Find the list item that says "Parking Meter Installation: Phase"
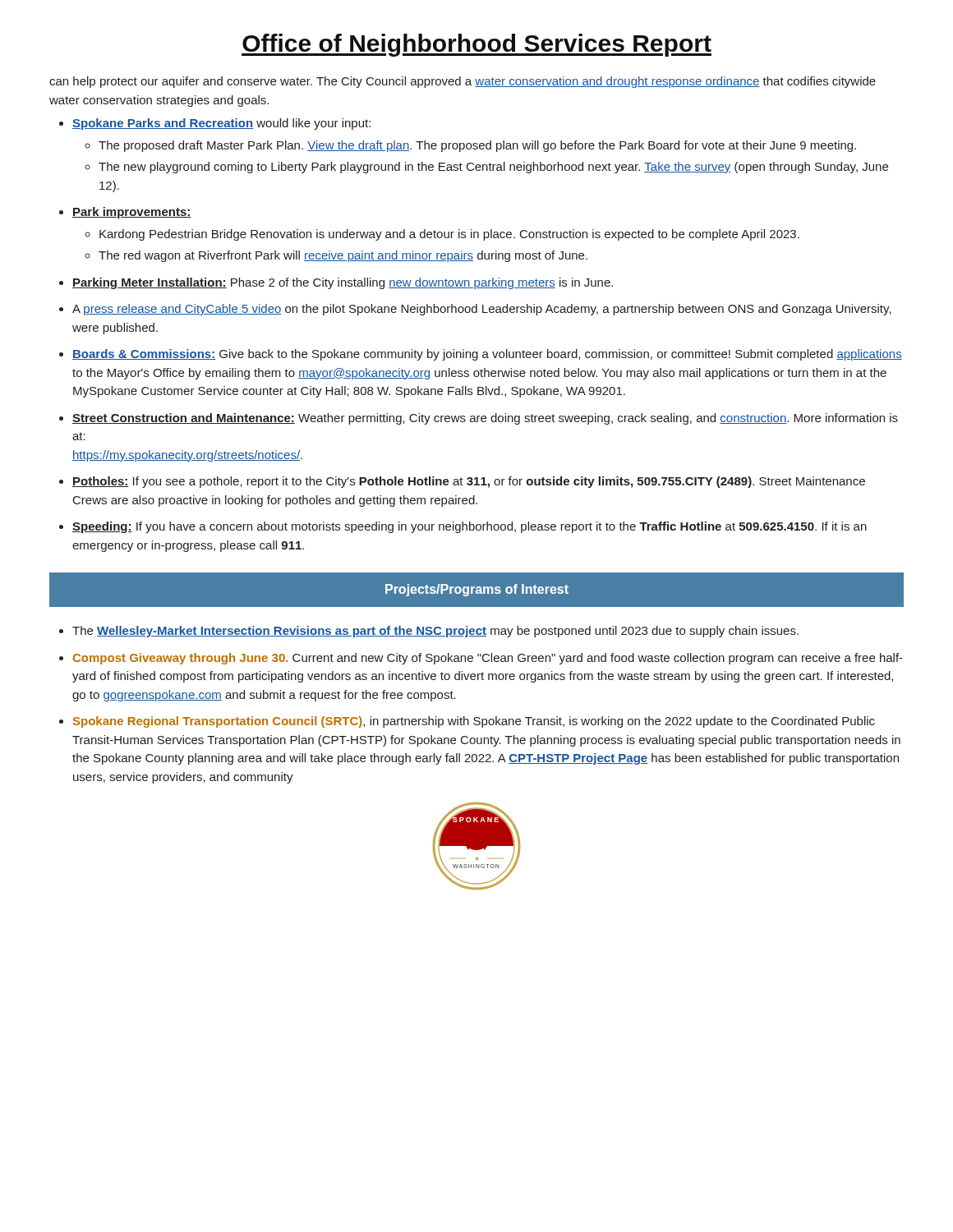The width and height of the screenshot is (953, 1232). 343,282
